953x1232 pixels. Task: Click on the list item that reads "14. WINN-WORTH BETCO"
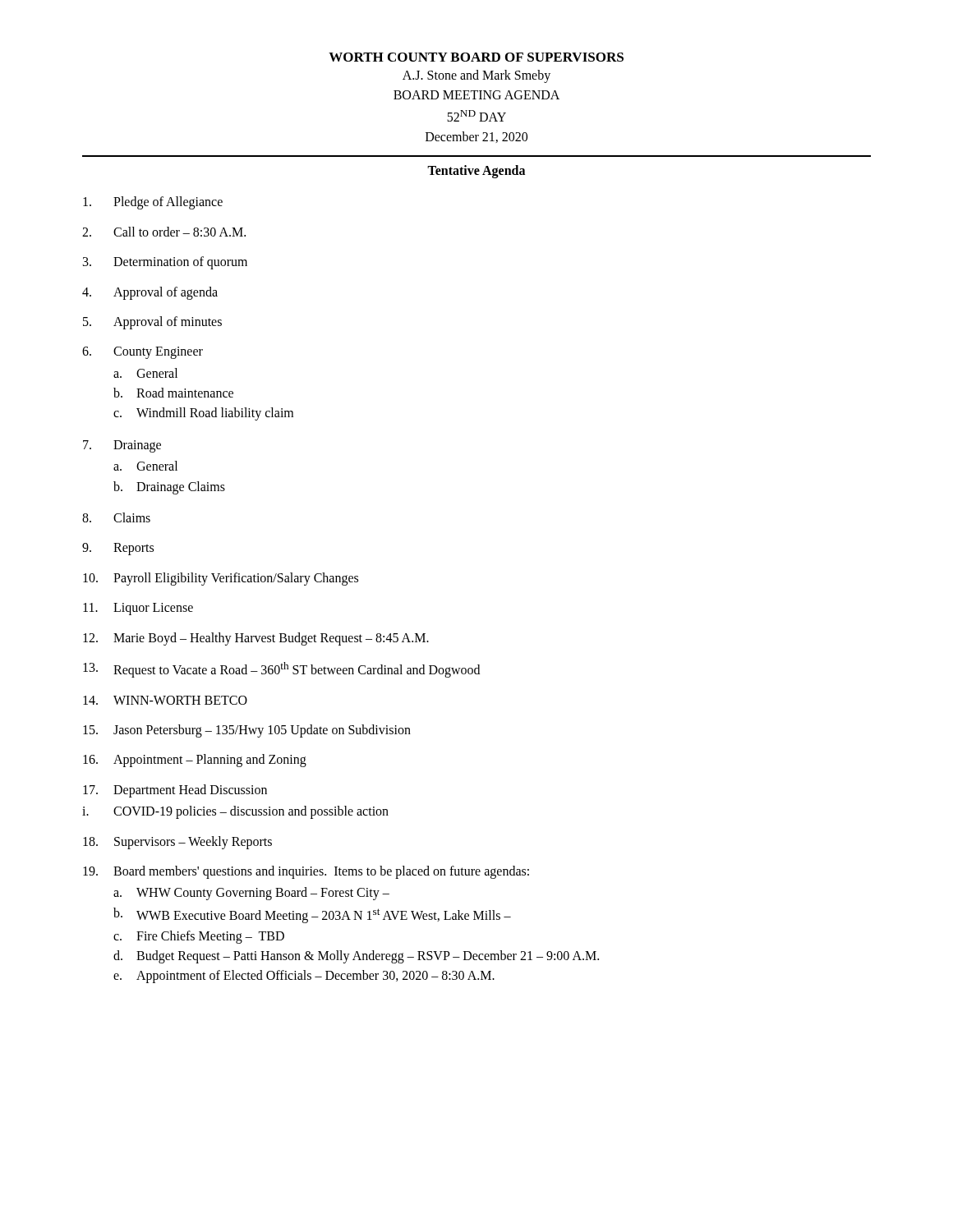tap(165, 700)
